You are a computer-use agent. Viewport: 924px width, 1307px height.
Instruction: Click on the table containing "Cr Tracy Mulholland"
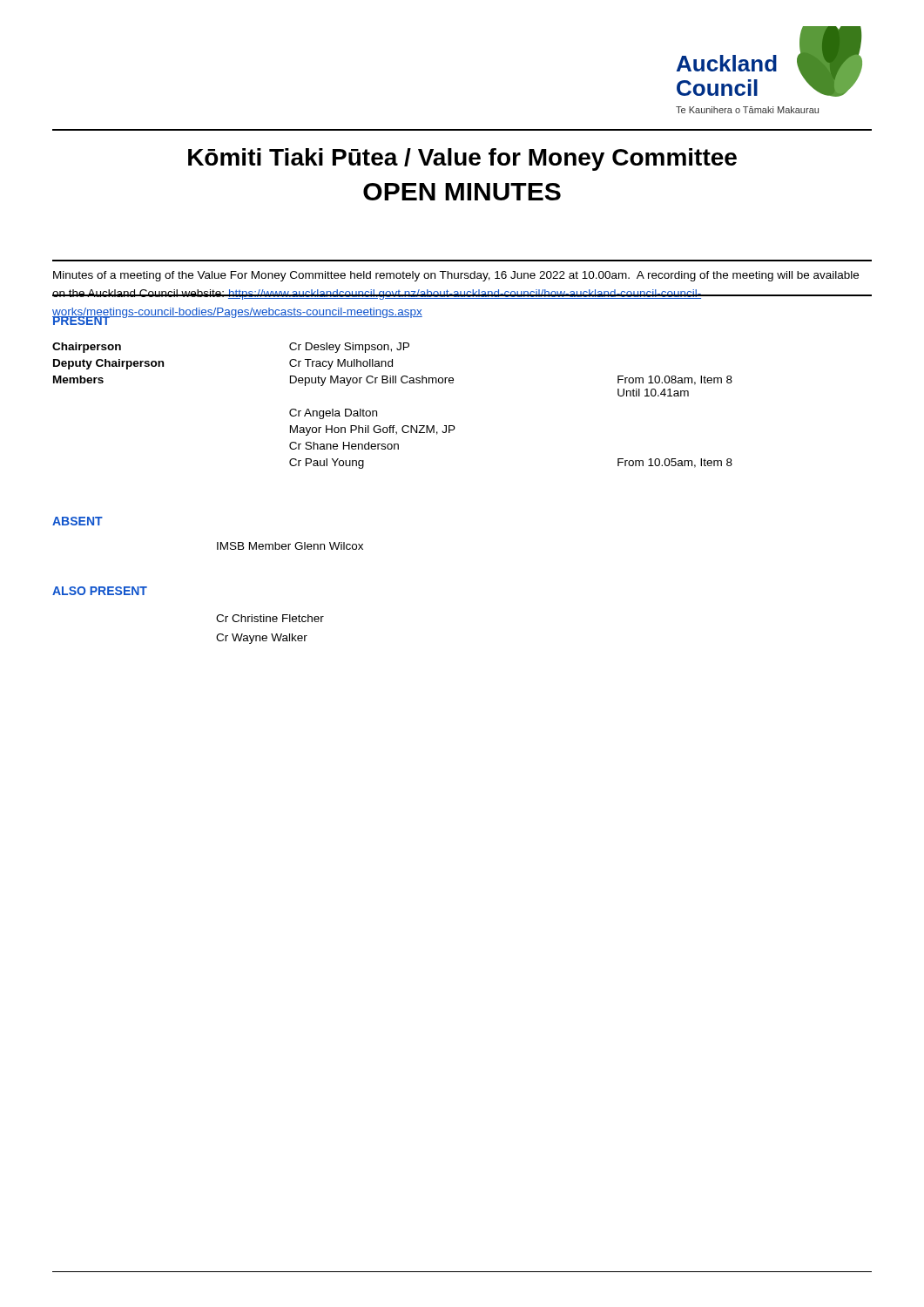pos(462,404)
